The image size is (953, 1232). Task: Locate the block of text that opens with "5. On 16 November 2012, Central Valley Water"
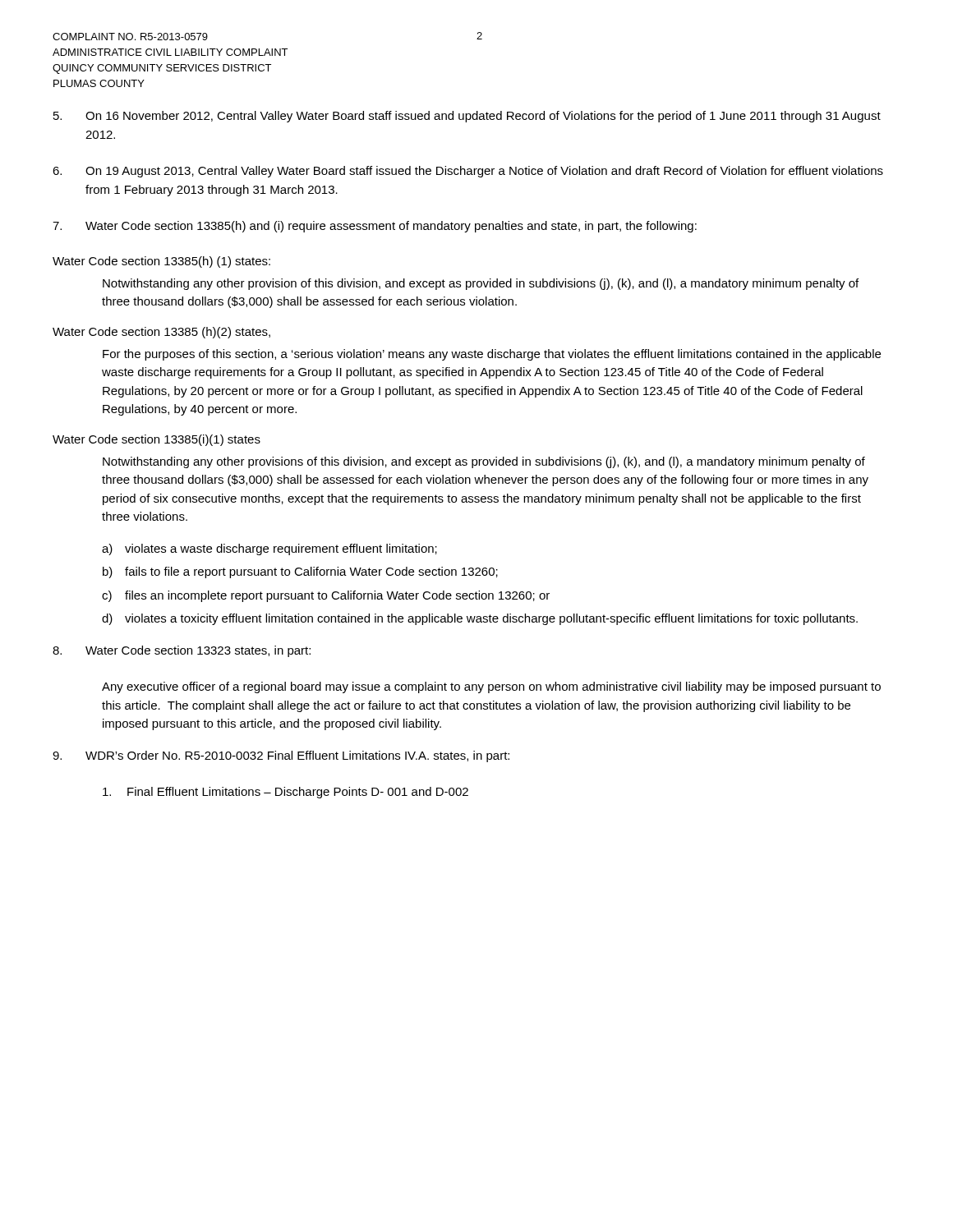476,125
